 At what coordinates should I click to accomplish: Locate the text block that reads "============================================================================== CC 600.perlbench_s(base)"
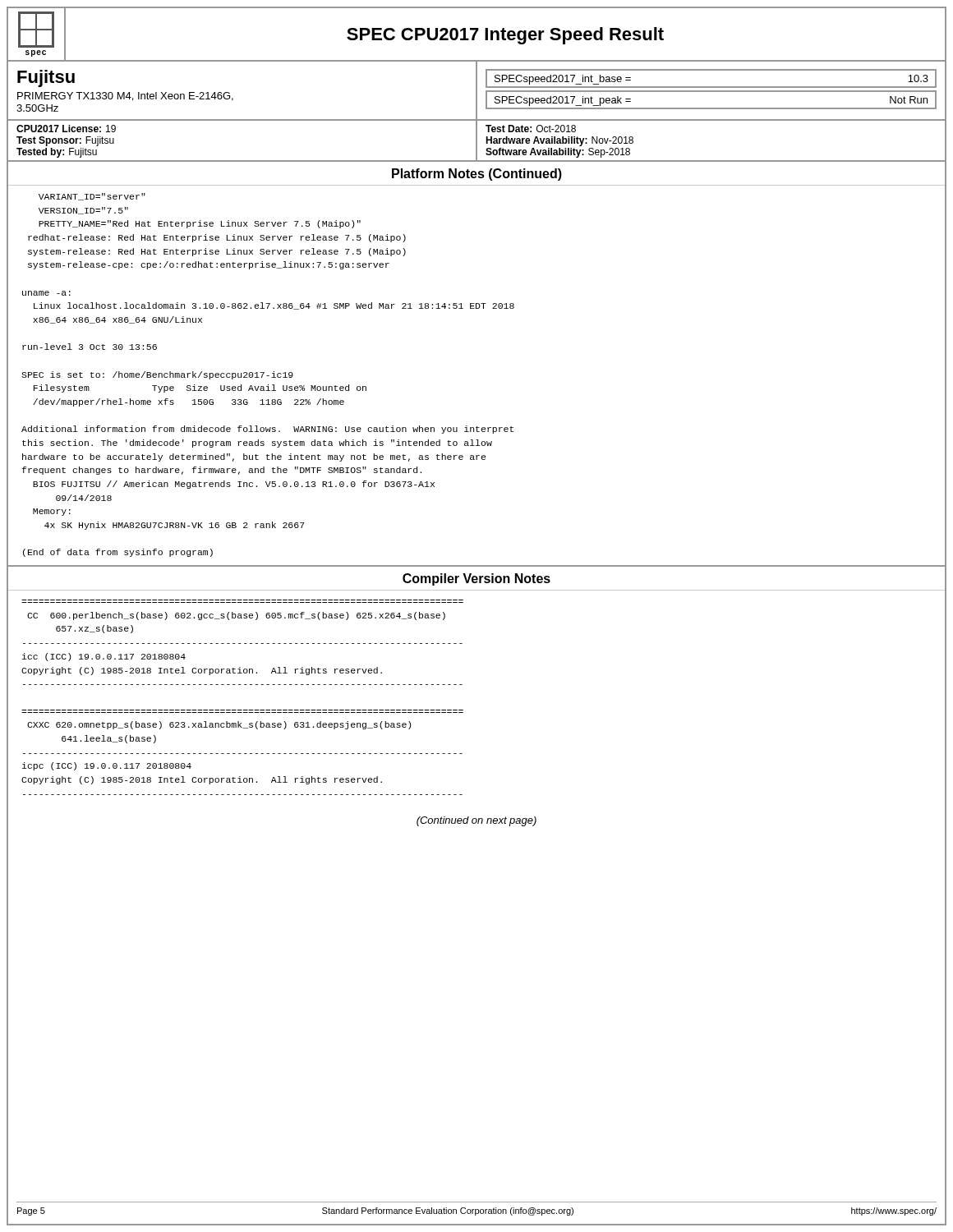point(242,698)
